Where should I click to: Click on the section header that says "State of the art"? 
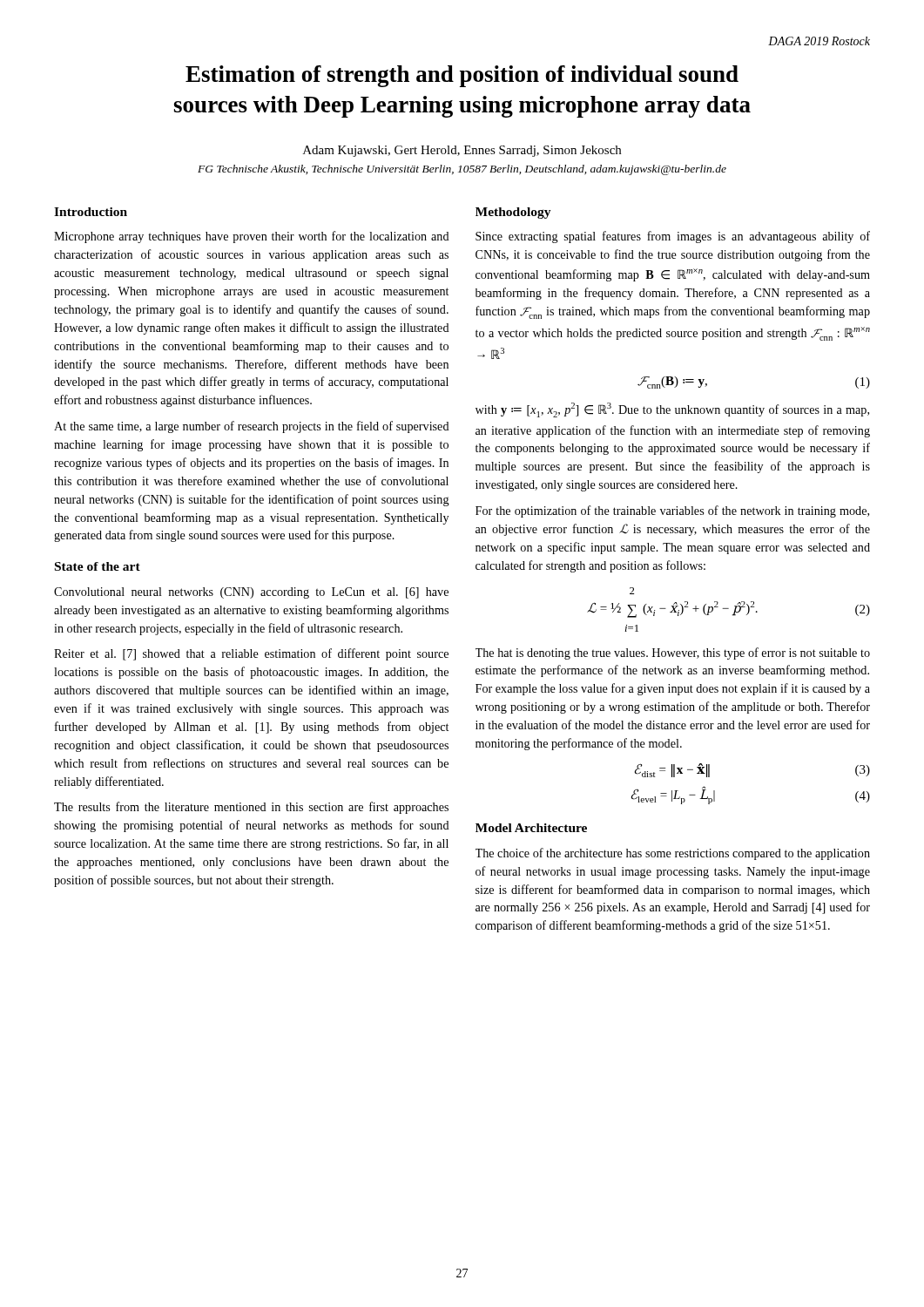coord(97,566)
